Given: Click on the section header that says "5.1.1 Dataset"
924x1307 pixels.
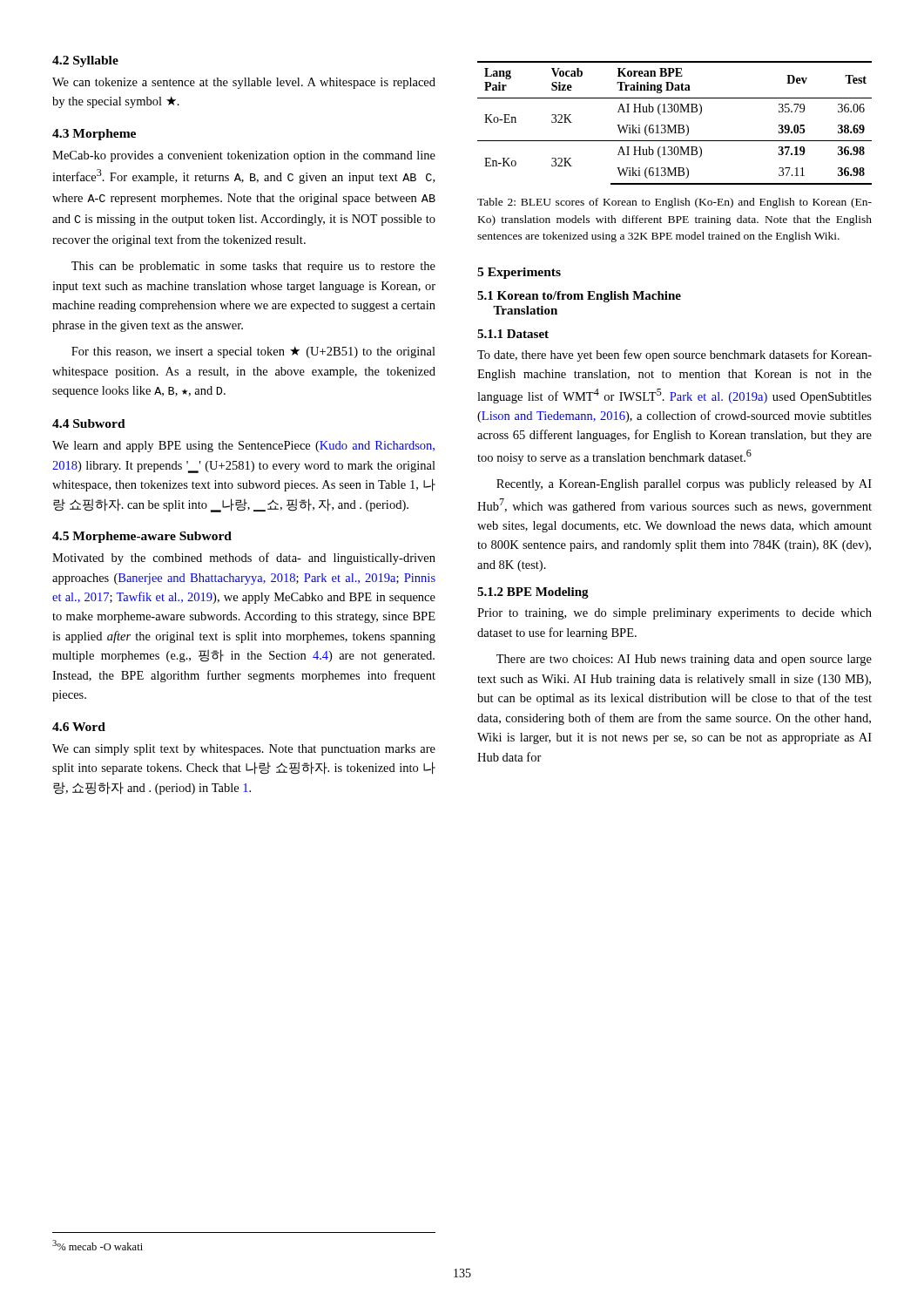Looking at the screenshot, I should (513, 333).
